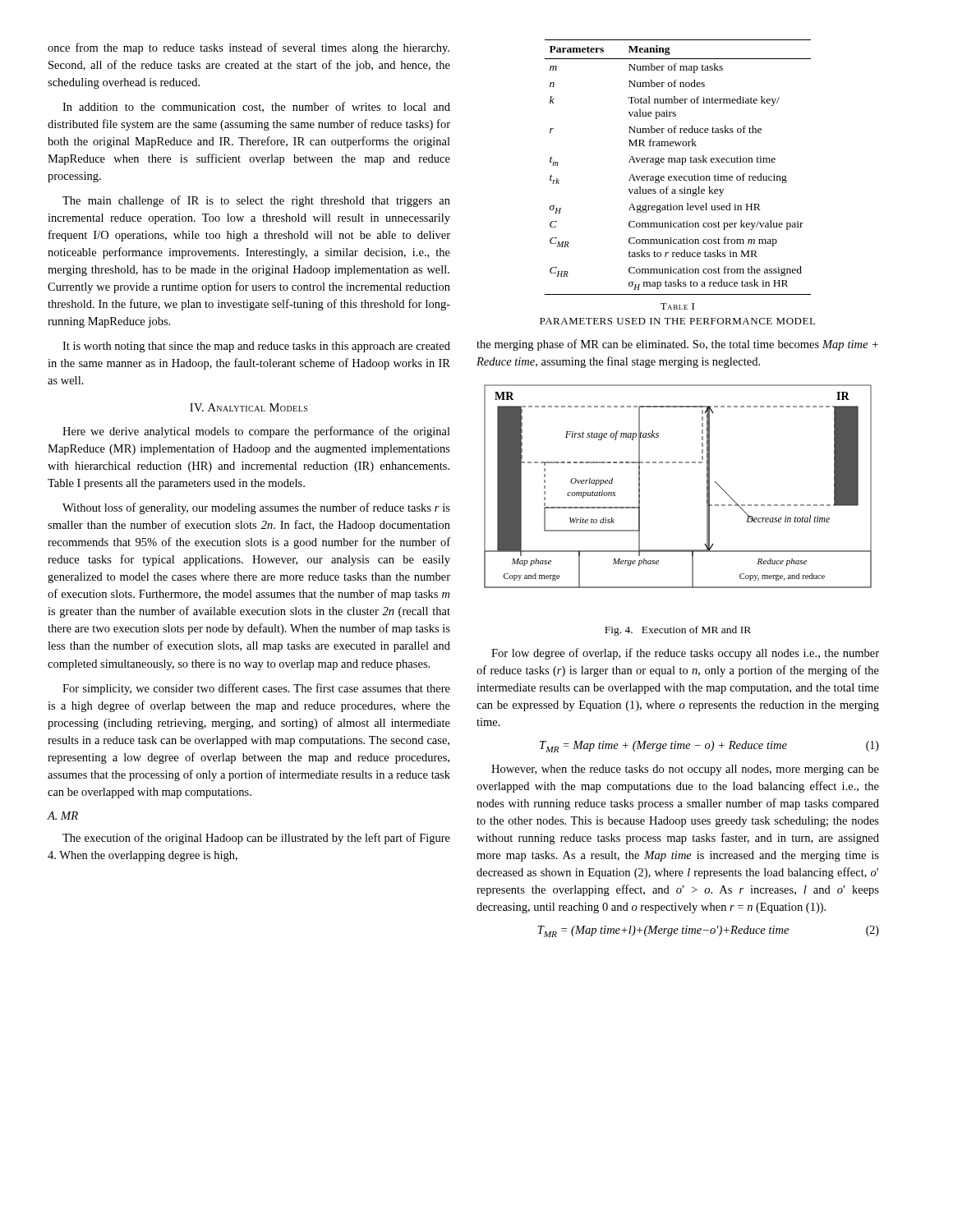This screenshot has height=1232, width=953.
Task: Locate the caption that reads "Fig. 4. Execution of MR and IR"
Action: 678,630
